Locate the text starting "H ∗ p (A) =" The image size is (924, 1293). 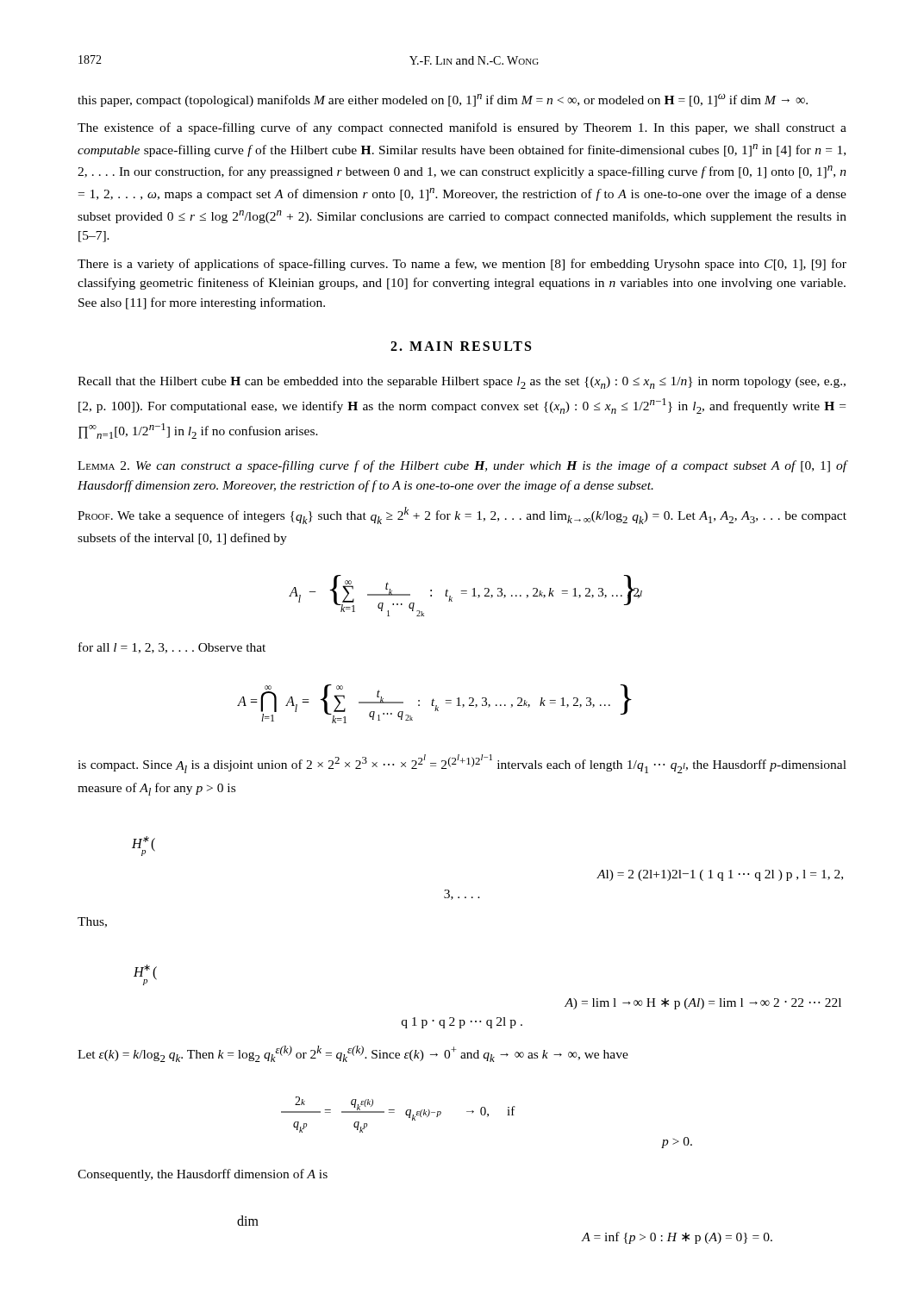pyautogui.click(x=145, y=975)
